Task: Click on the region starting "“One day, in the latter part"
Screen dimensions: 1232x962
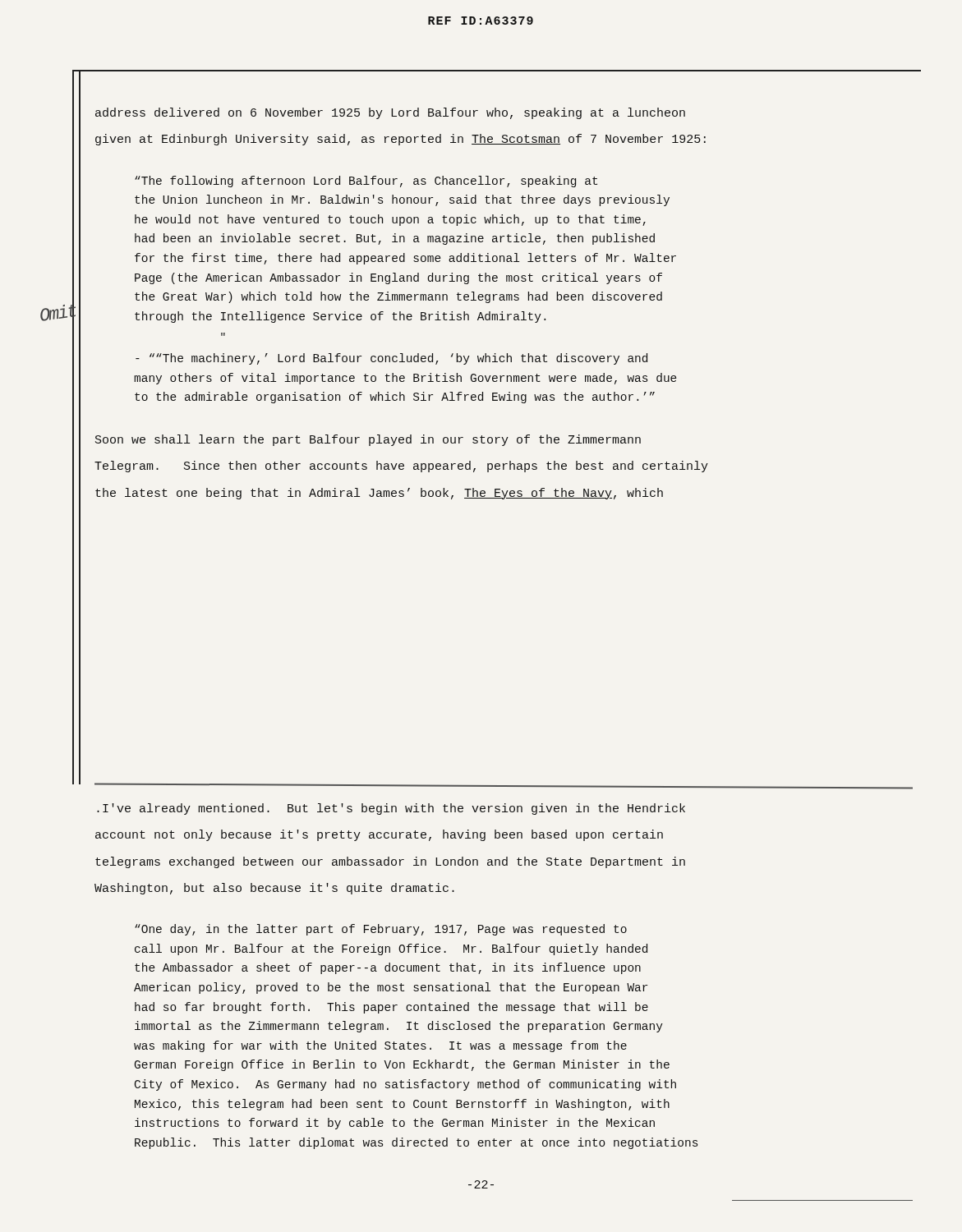Action: click(x=416, y=1036)
